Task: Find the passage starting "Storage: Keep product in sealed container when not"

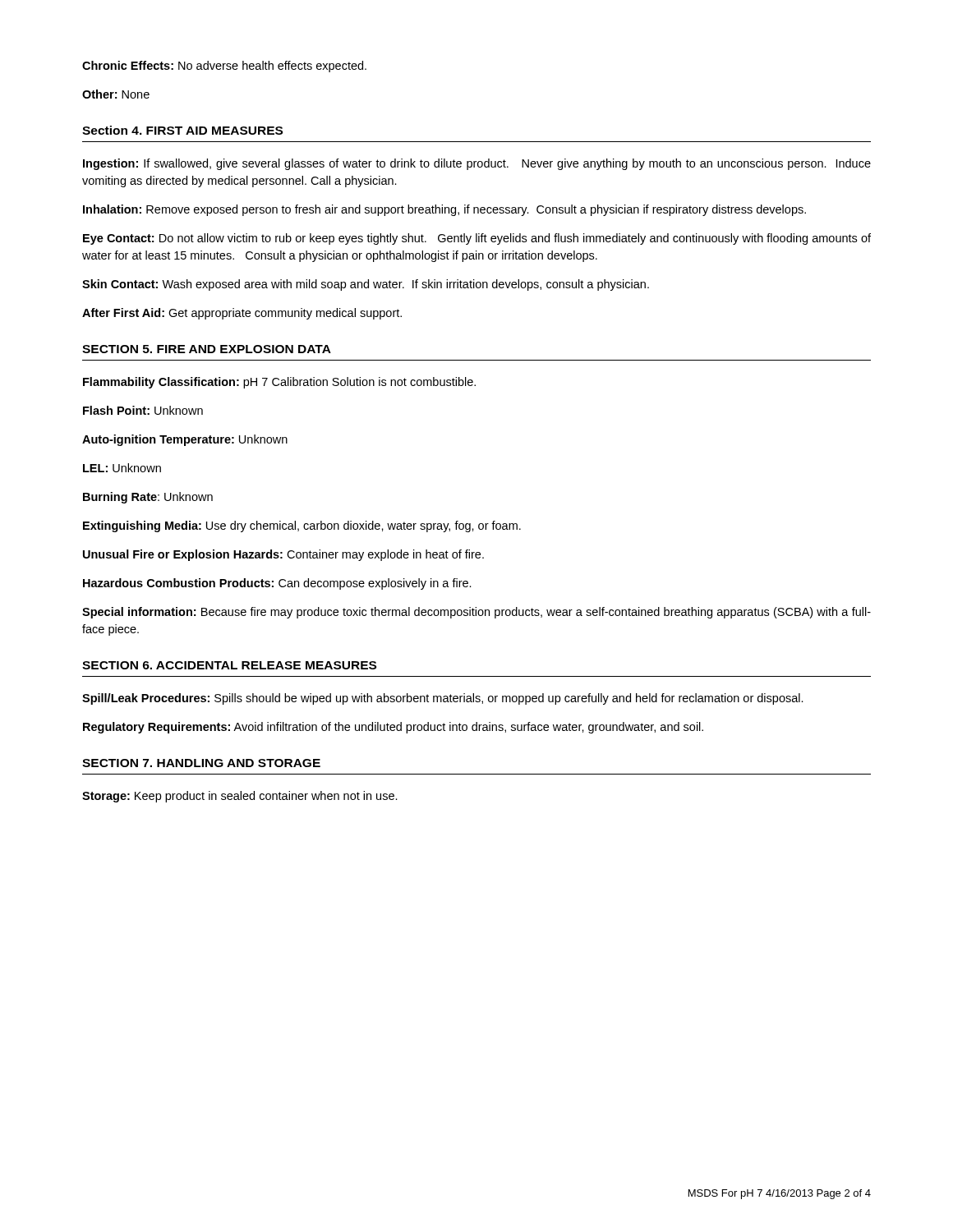Action: tap(240, 796)
